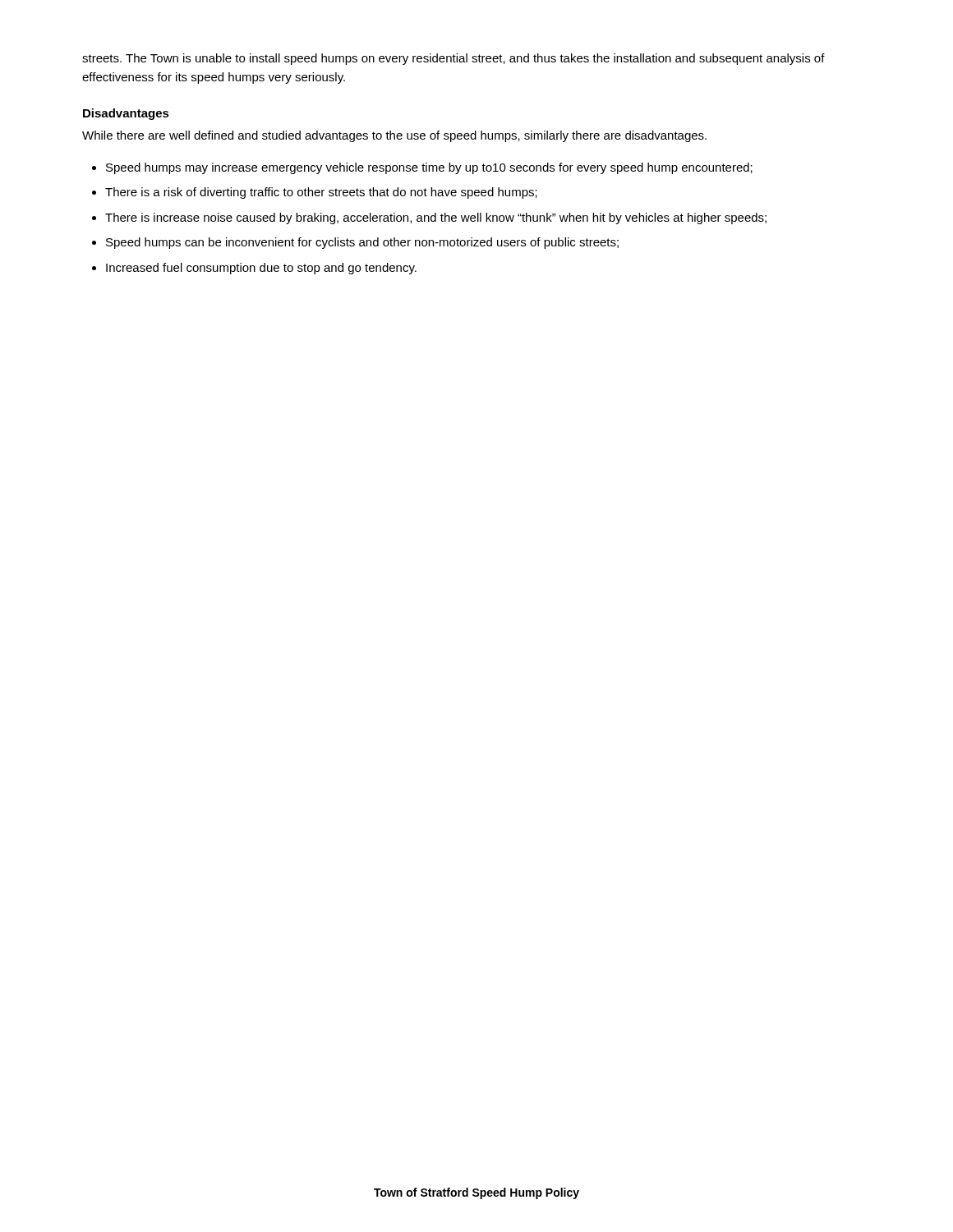Find the block on this page that starts "There is a"
Screen dimensions: 1232x953
click(321, 192)
